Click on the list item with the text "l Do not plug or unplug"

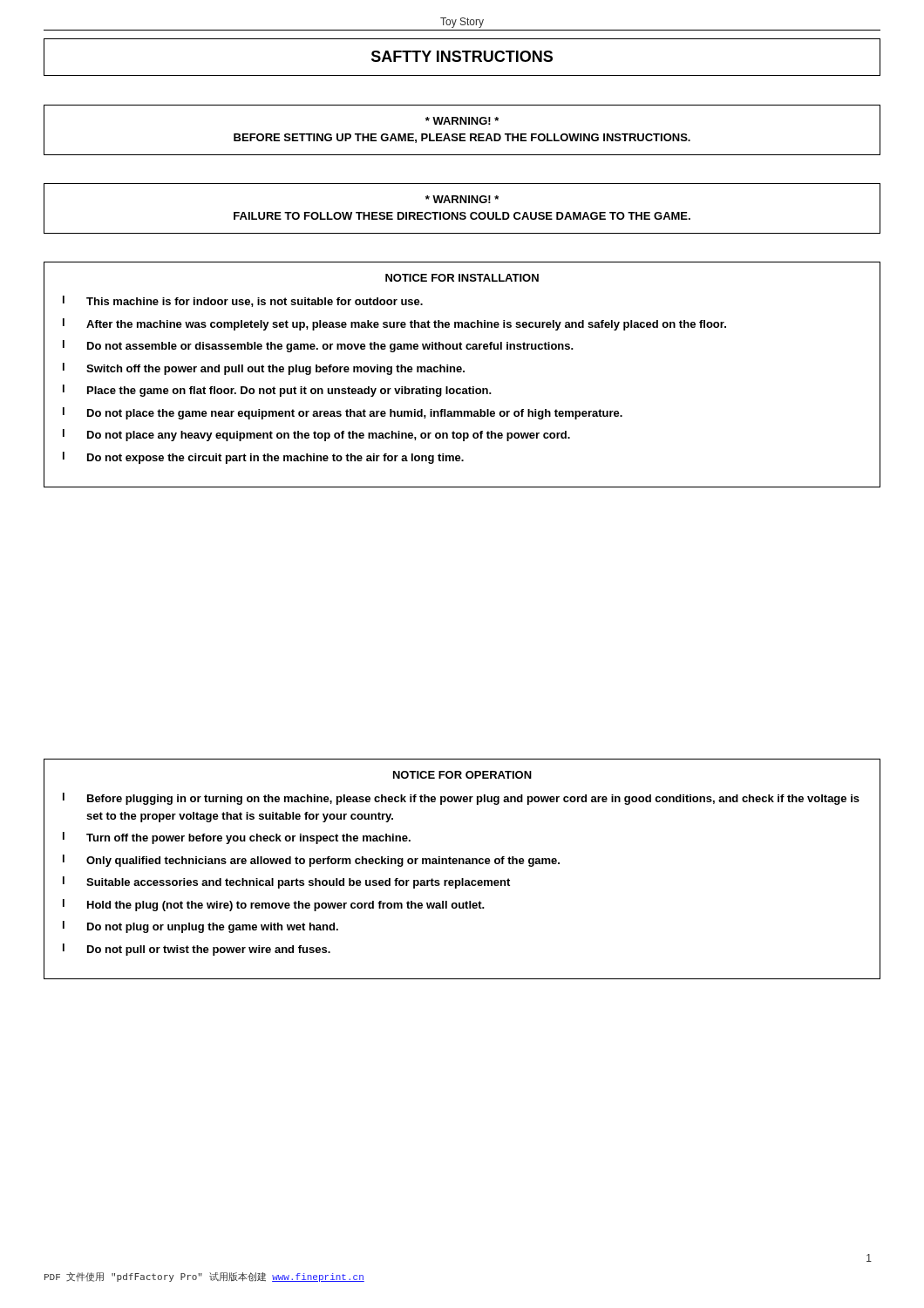(200, 927)
